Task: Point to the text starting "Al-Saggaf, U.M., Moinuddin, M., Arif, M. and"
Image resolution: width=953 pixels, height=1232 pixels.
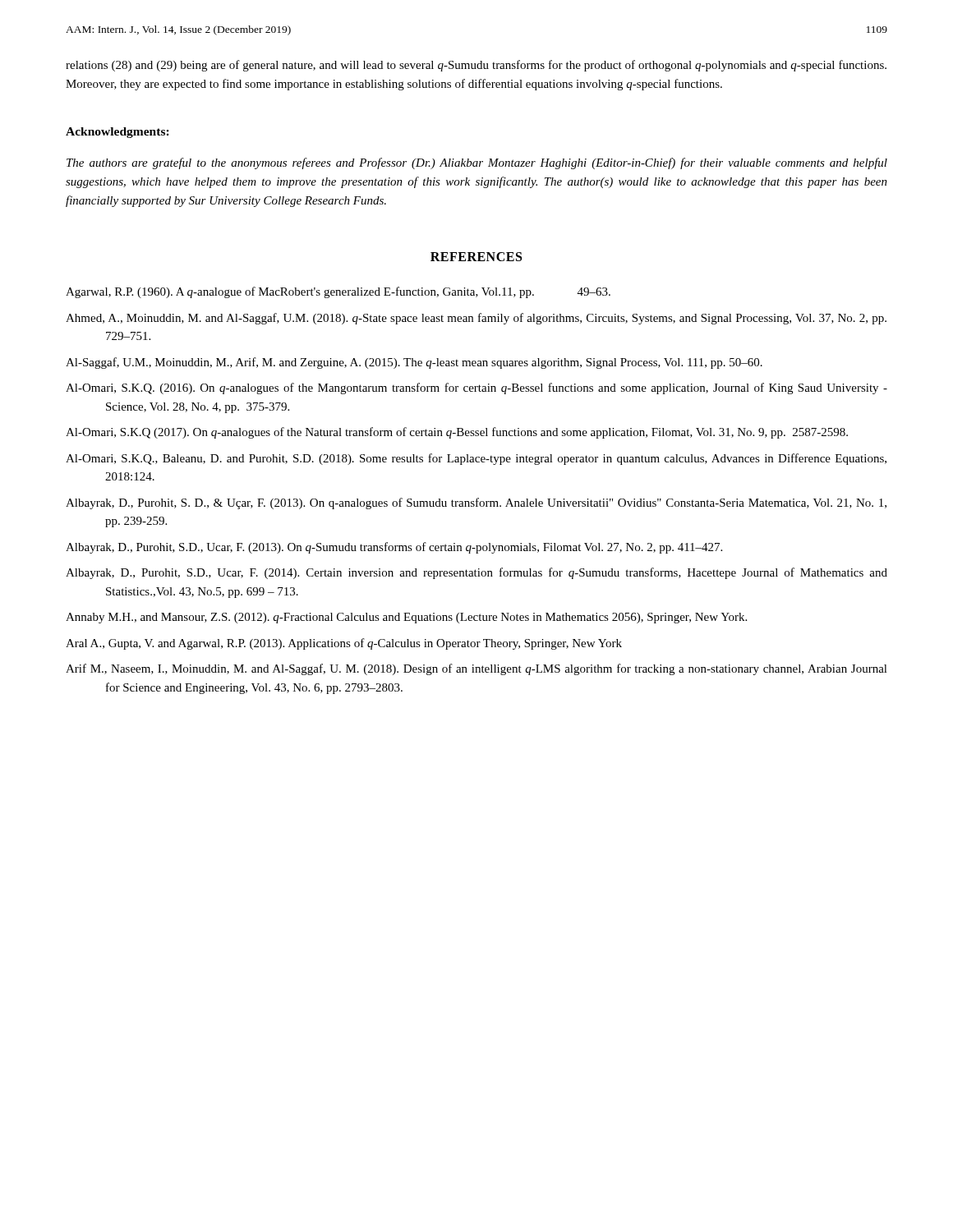Action: 414,362
